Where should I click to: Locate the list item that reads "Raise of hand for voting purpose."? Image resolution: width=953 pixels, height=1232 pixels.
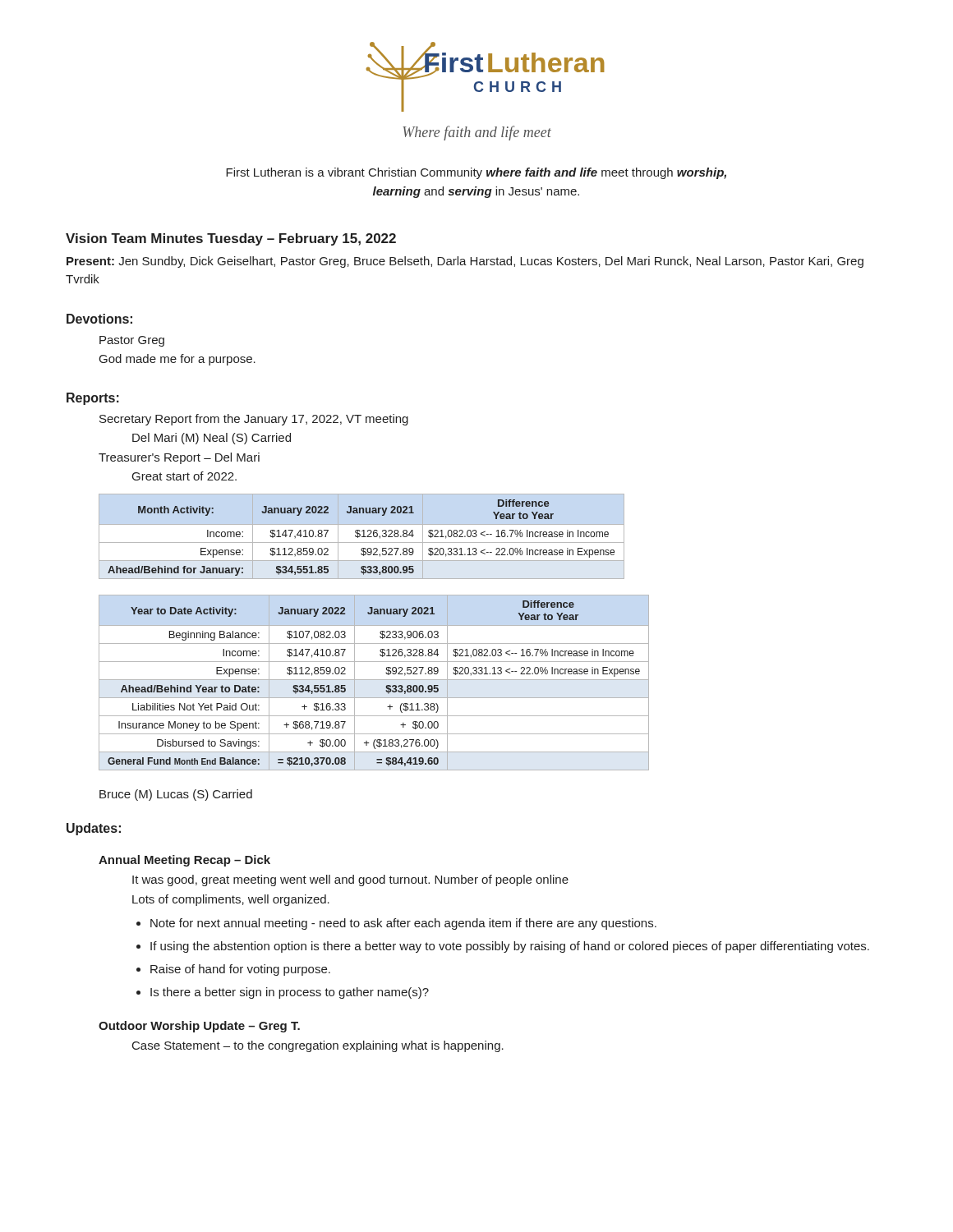240,969
